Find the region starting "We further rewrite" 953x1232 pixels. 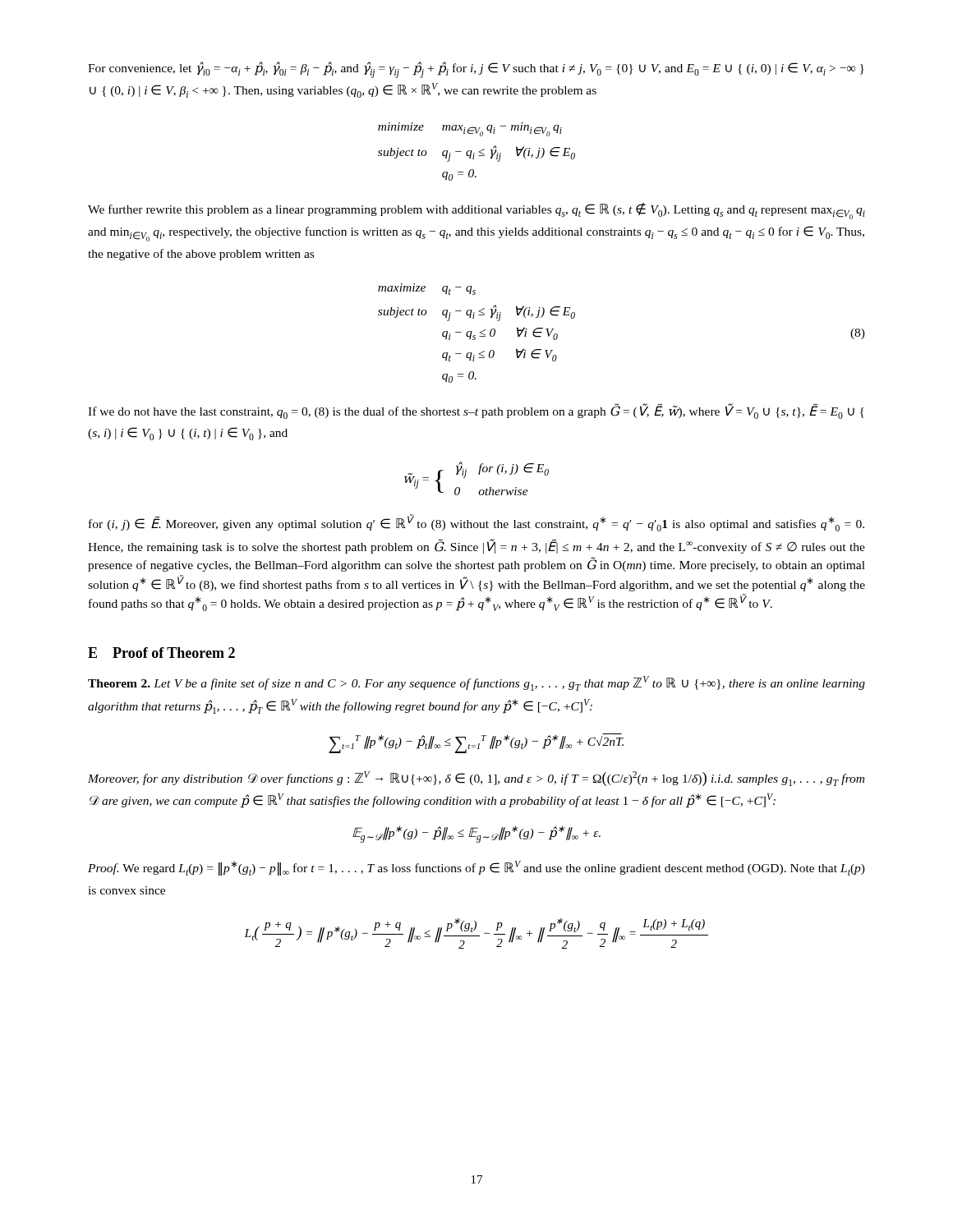pyautogui.click(x=476, y=231)
